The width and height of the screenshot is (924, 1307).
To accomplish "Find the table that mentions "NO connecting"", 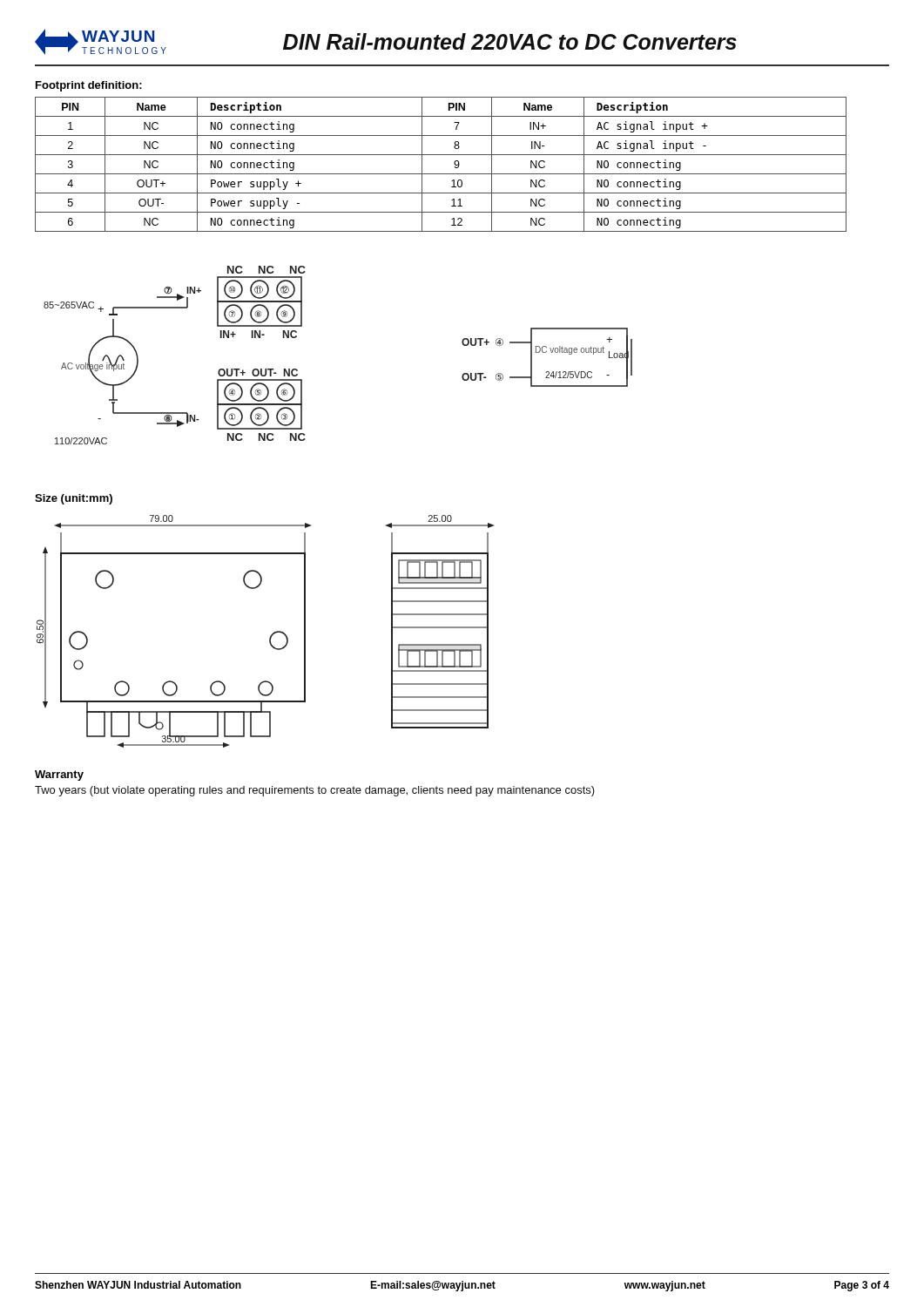I will tap(462, 164).
